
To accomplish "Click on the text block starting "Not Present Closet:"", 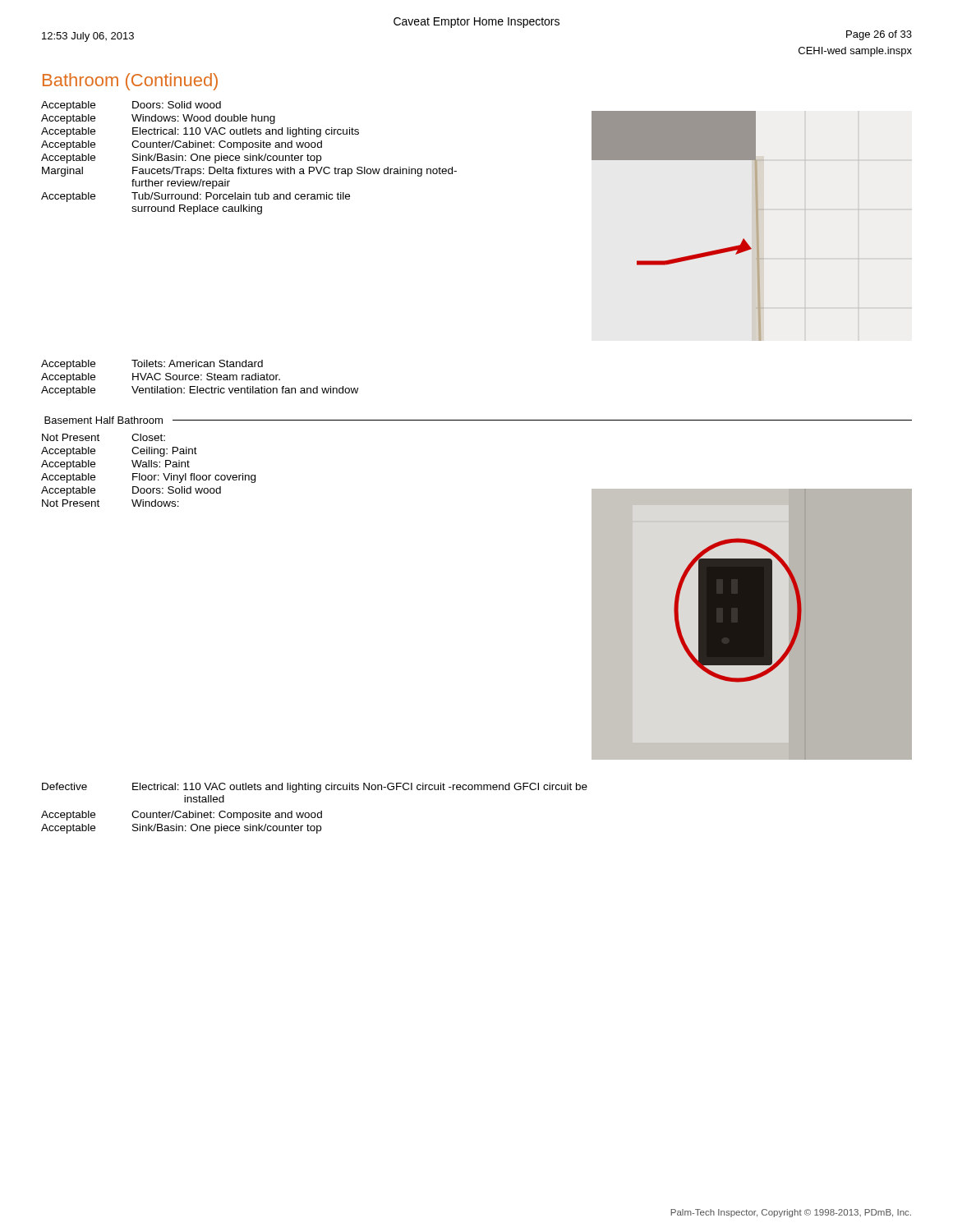I will 70,437.
